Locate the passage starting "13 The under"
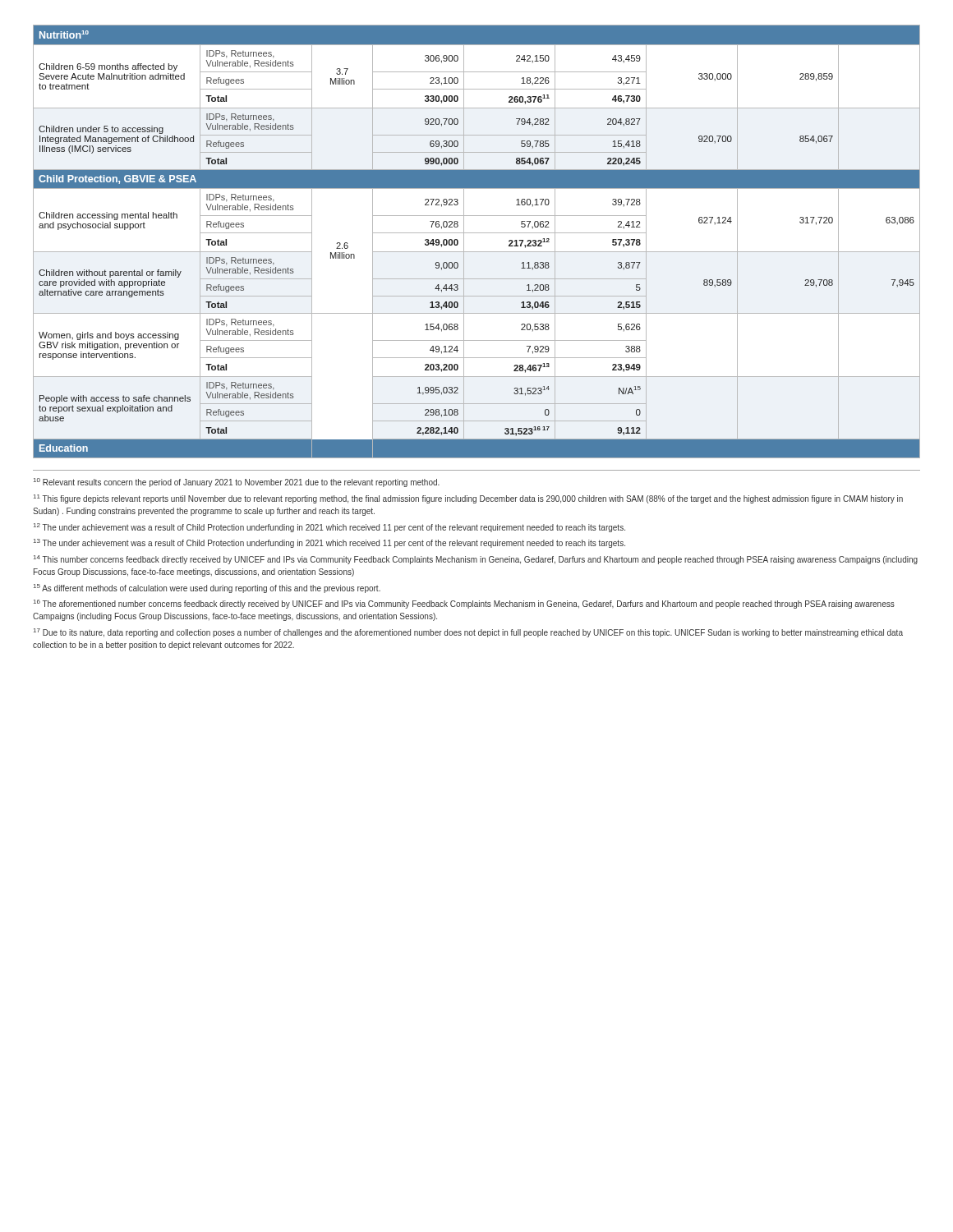953x1232 pixels. pos(329,543)
